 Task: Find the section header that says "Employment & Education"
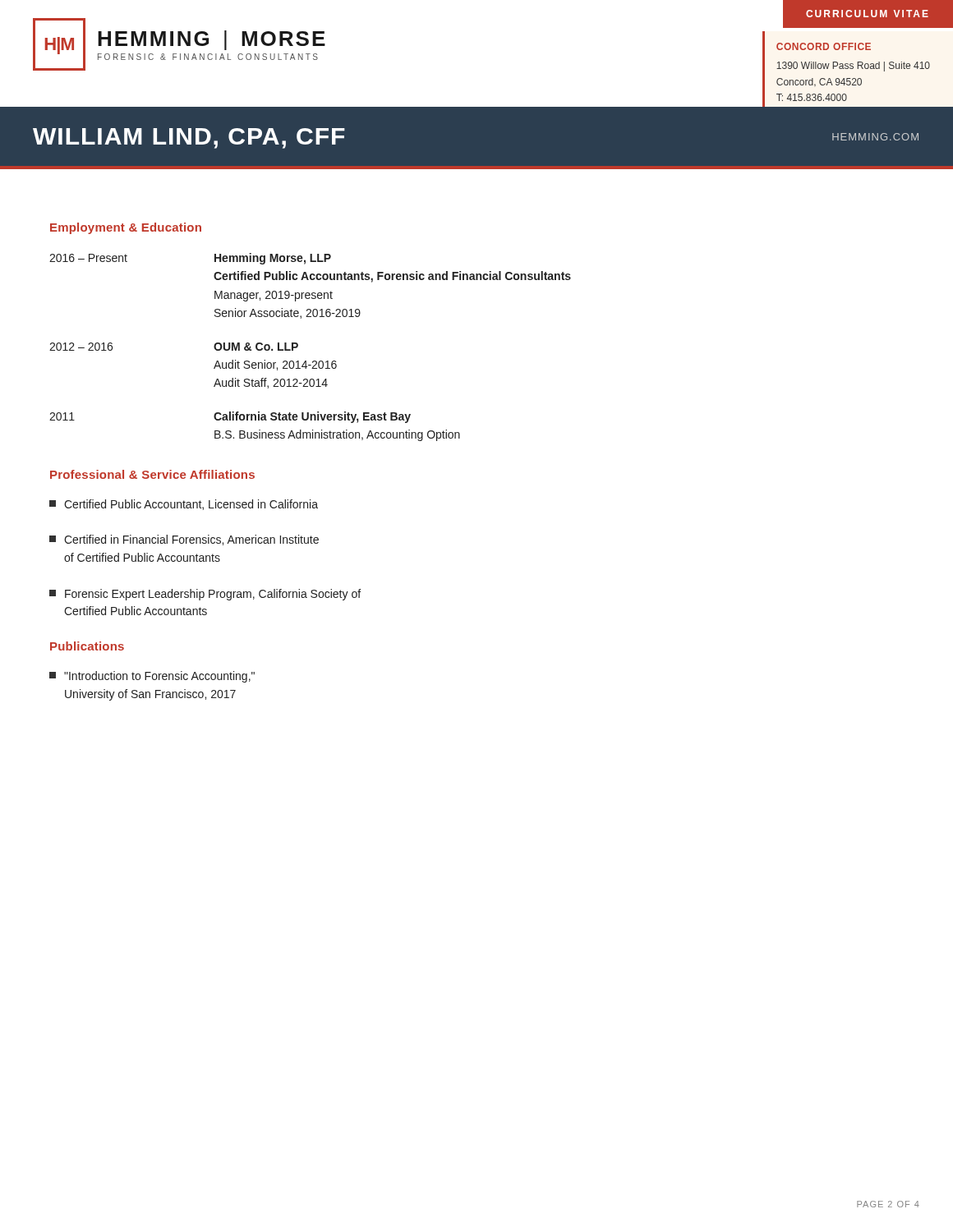pos(126,227)
